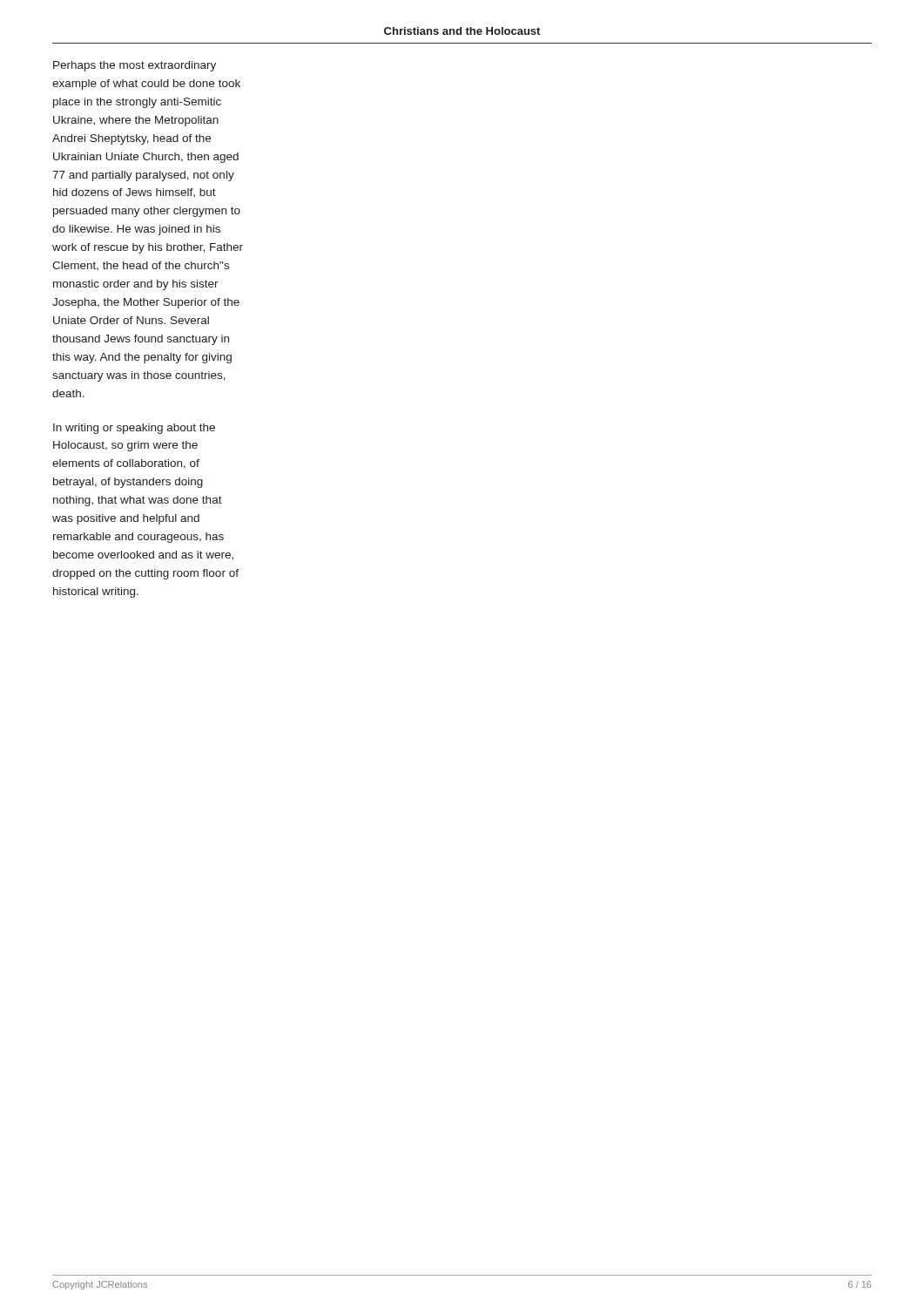Locate the text block that says "In writing or"
This screenshot has width=924, height=1307.
pyautogui.click(x=145, y=509)
